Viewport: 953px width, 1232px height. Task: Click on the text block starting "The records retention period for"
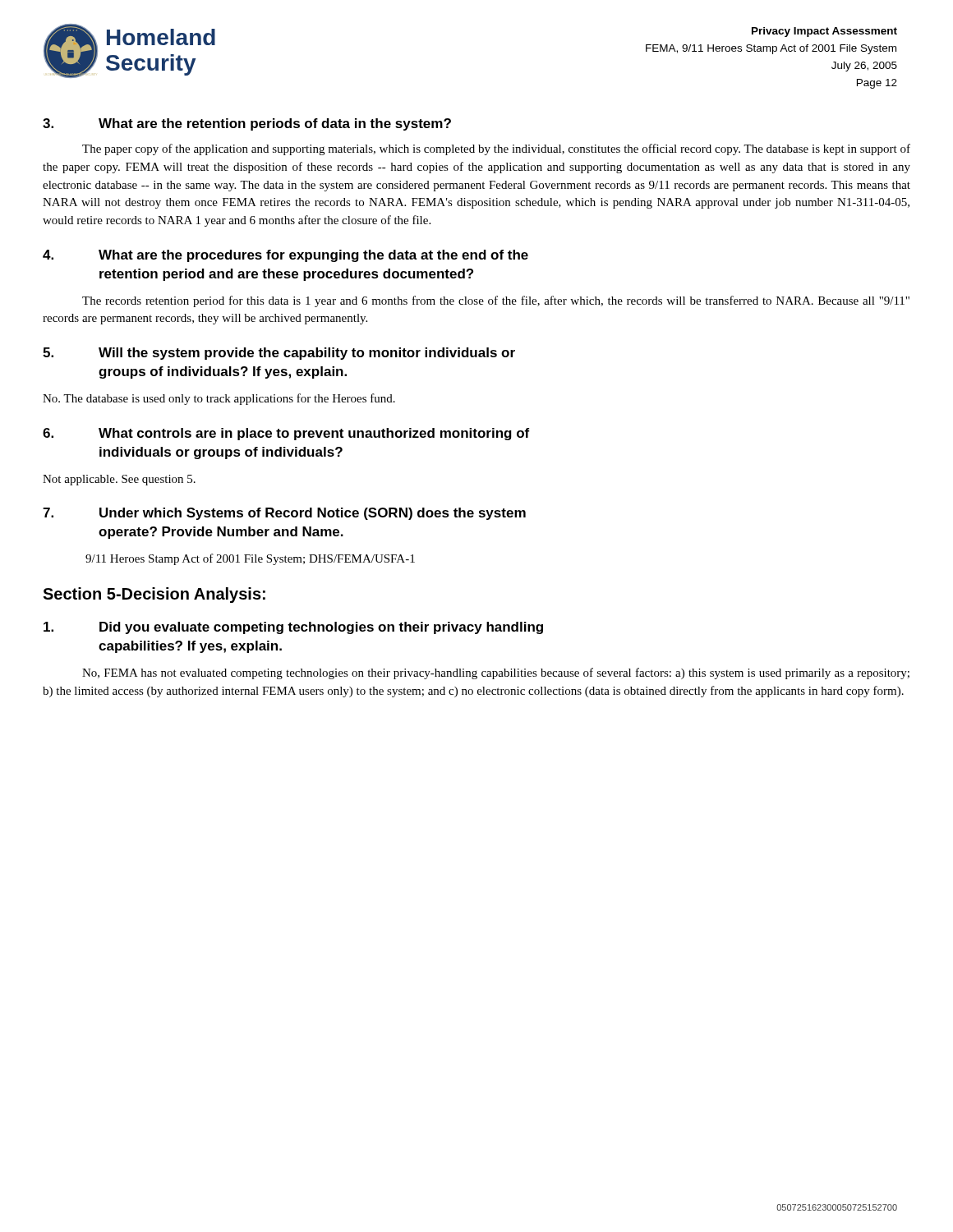click(476, 309)
